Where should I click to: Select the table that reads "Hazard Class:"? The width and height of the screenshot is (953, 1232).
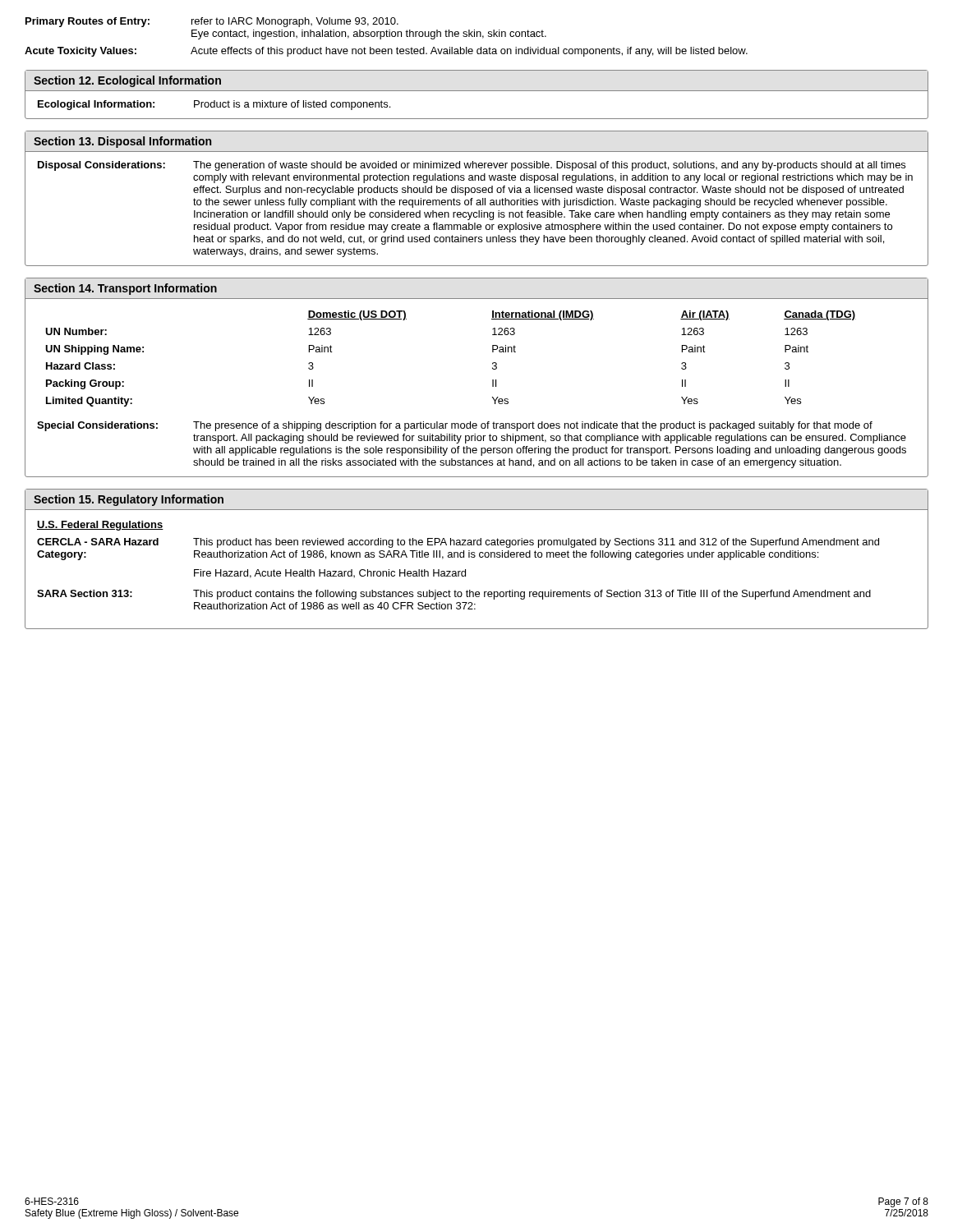click(x=476, y=357)
